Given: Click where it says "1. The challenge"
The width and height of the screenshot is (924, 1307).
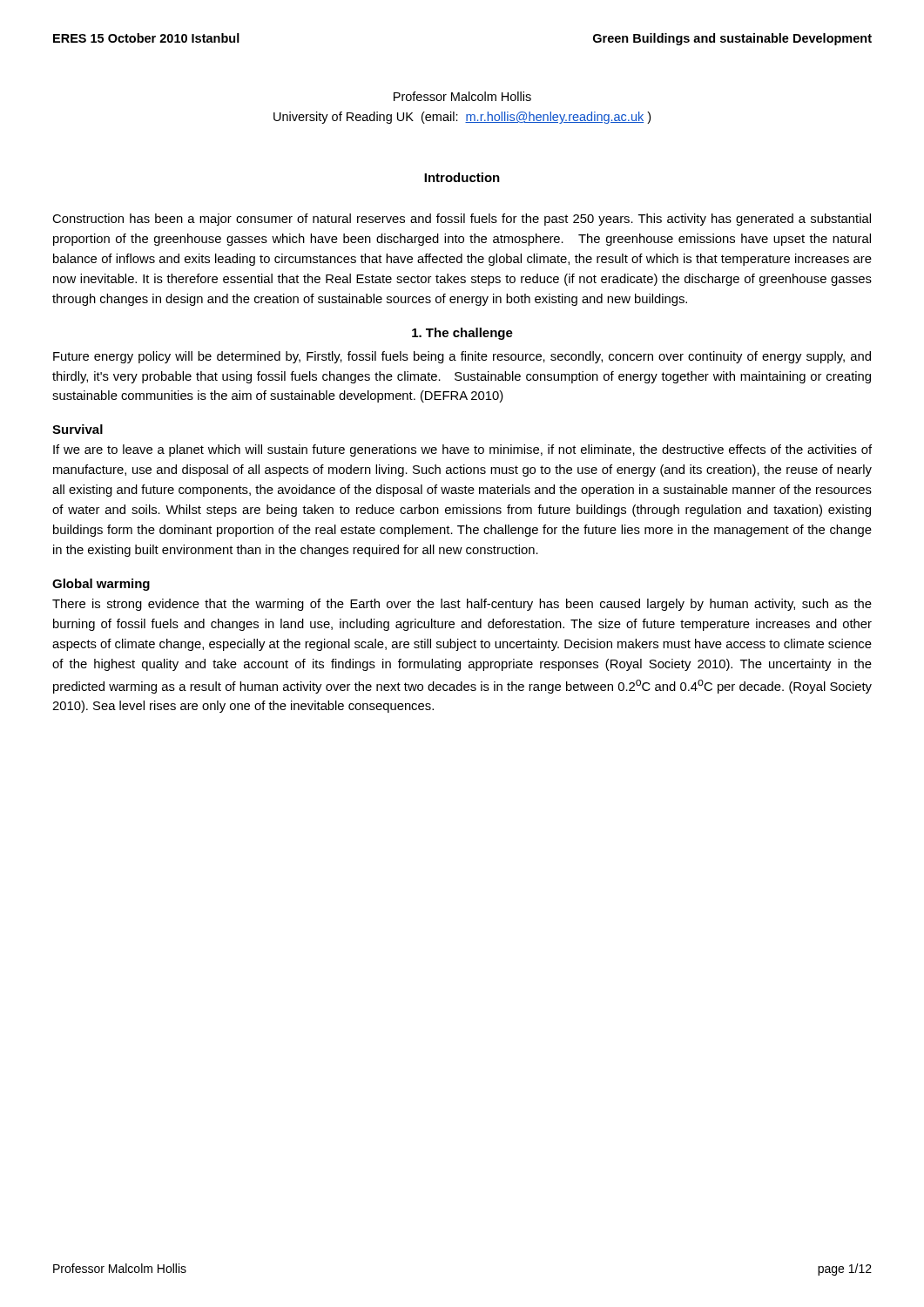Looking at the screenshot, I should tap(462, 332).
